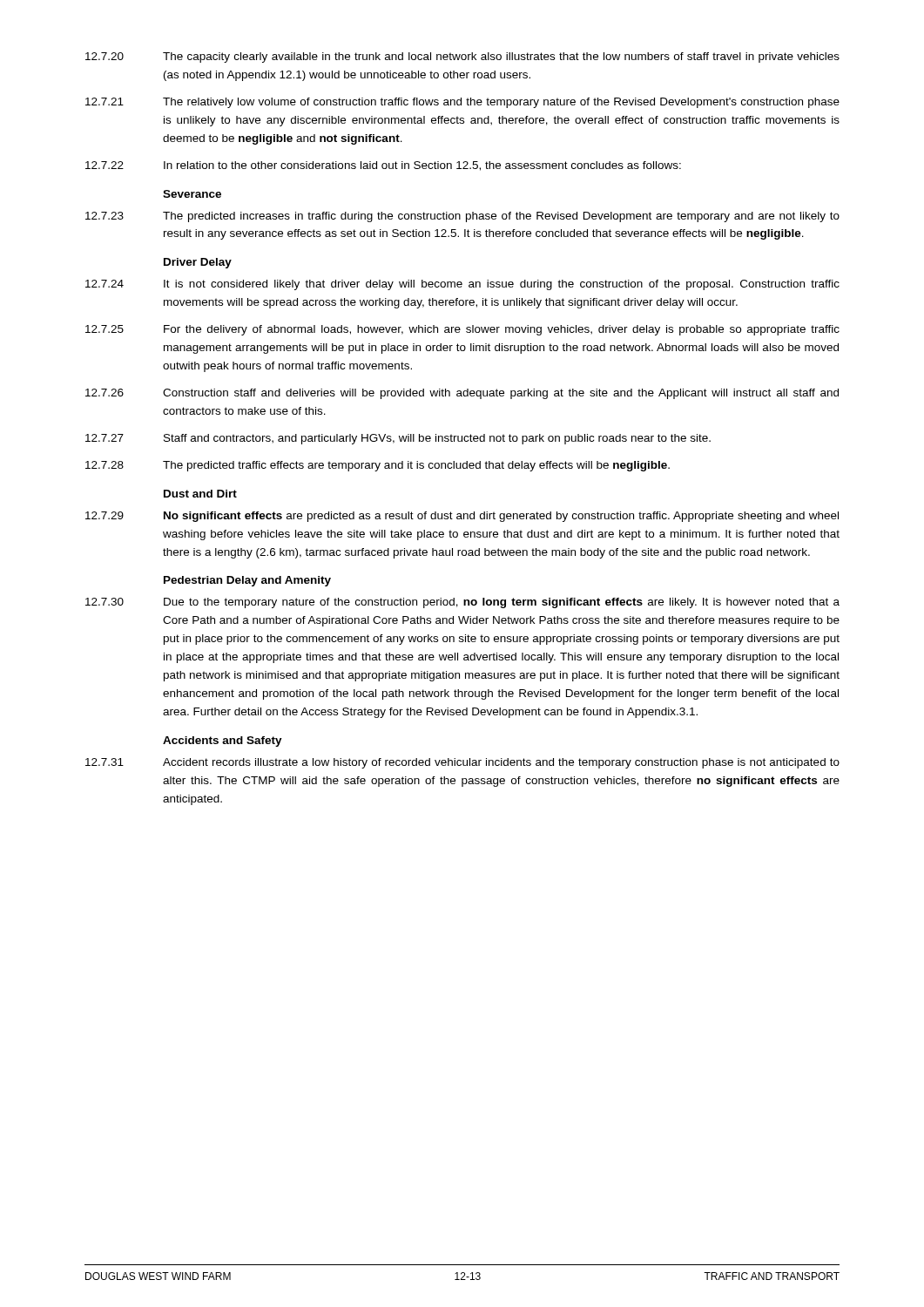Point to the element starting "12.7.21 The relatively"

pos(462,120)
